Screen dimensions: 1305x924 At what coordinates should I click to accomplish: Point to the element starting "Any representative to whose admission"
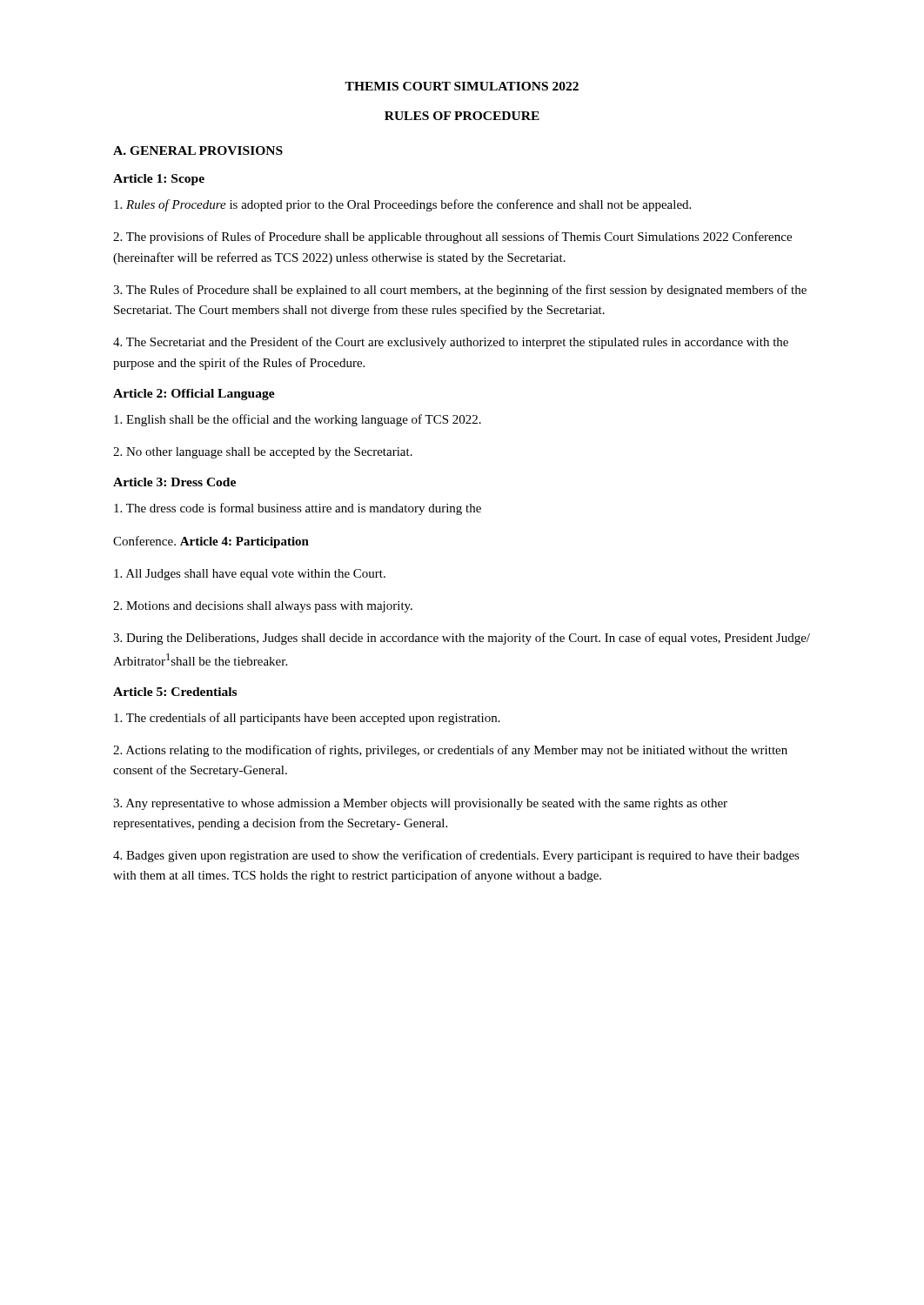(x=420, y=813)
